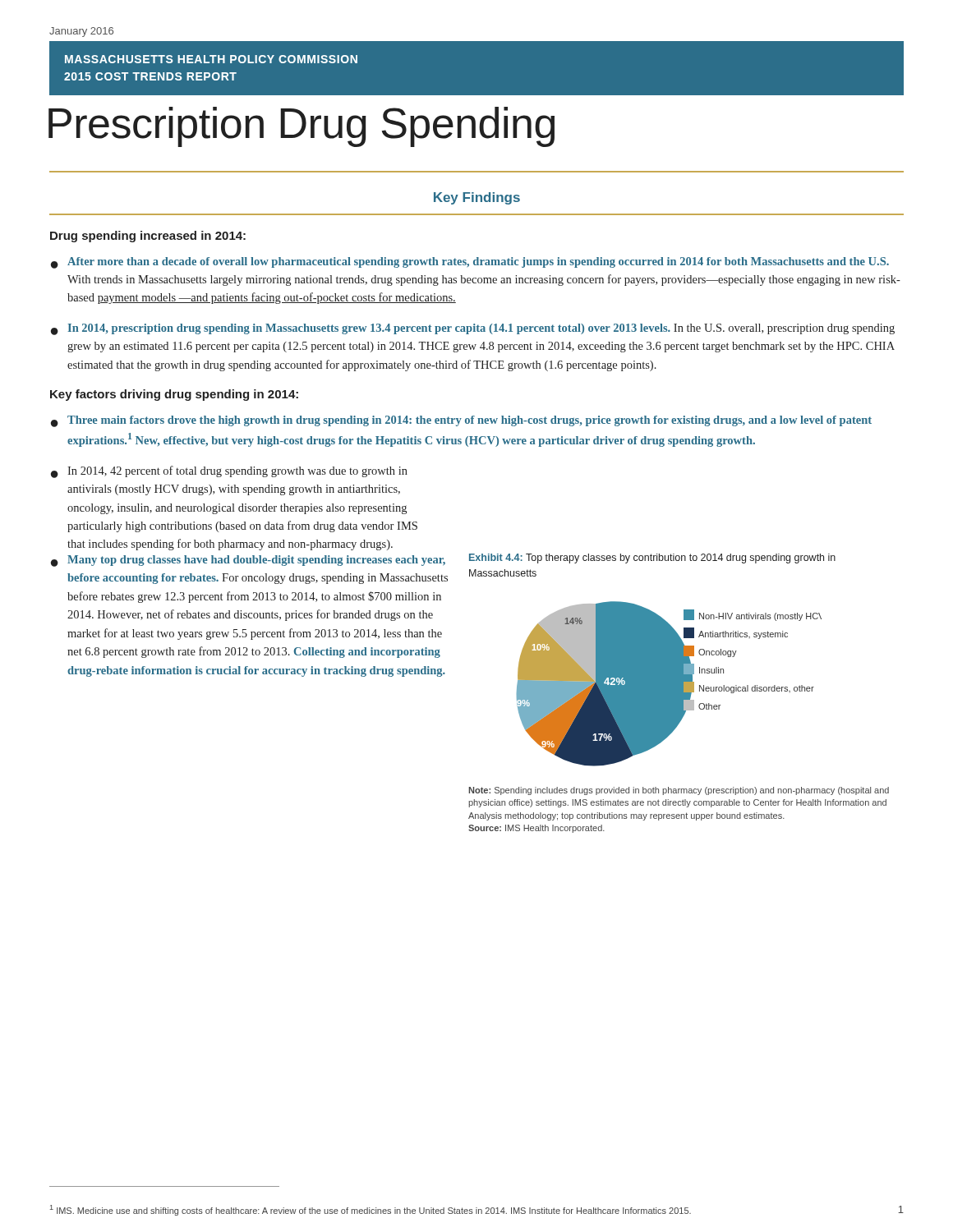Select the pie chart
Image resolution: width=953 pixels, height=1232 pixels.
click(x=645, y=682)
